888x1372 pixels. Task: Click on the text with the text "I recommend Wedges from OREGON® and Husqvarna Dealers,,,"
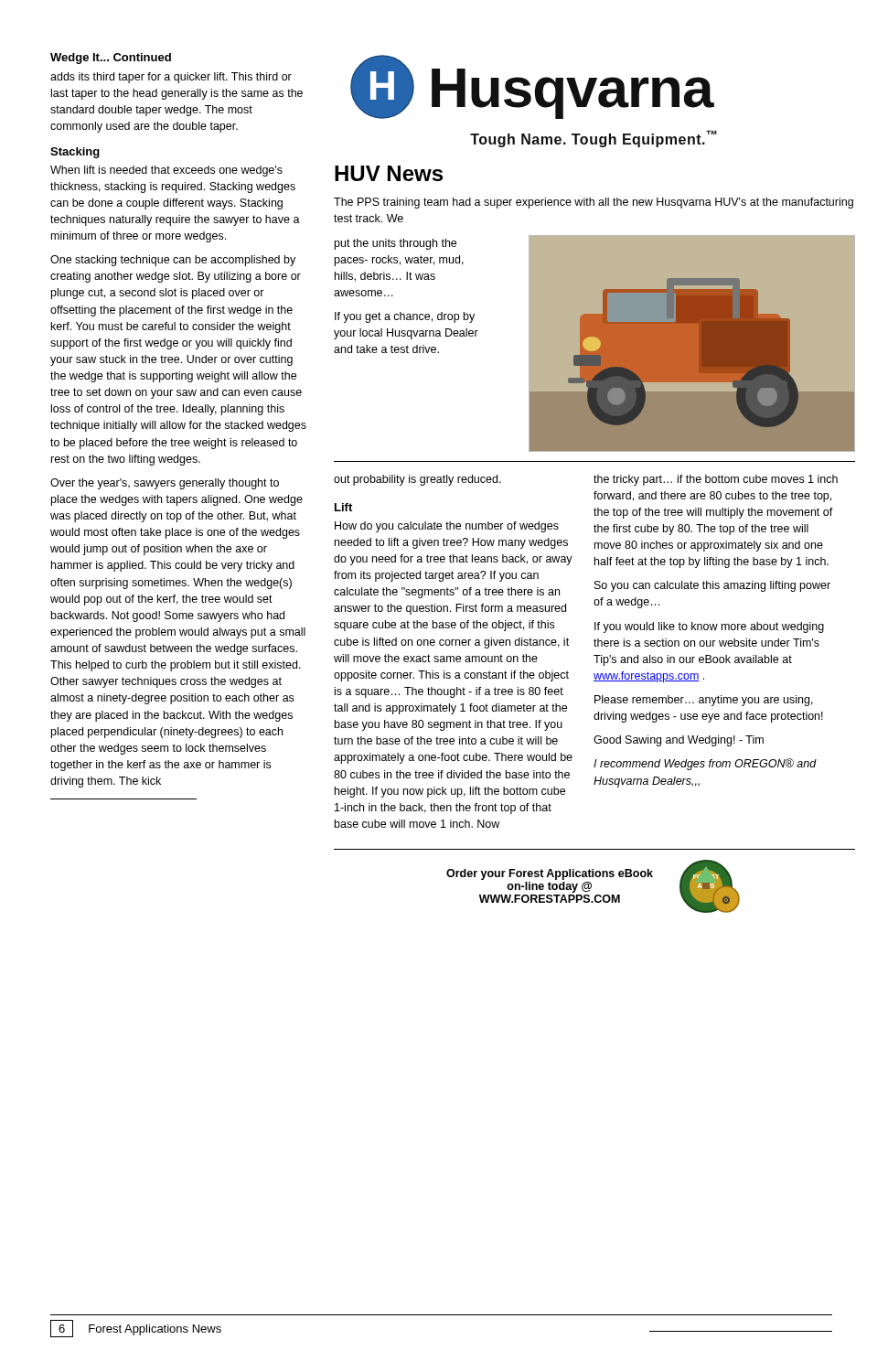click(x=705, y=772)
